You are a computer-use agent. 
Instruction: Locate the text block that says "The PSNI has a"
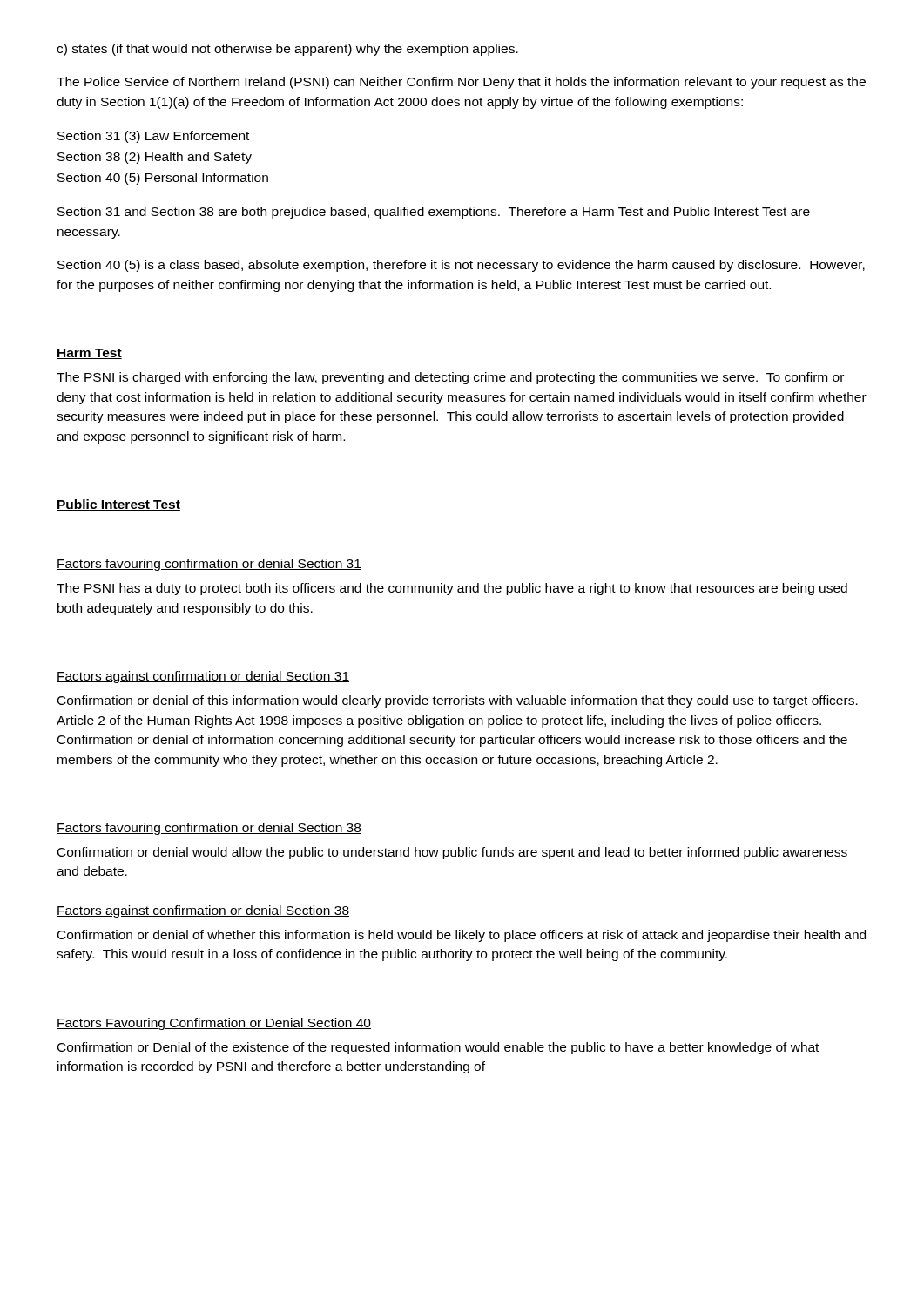point(452,598)
